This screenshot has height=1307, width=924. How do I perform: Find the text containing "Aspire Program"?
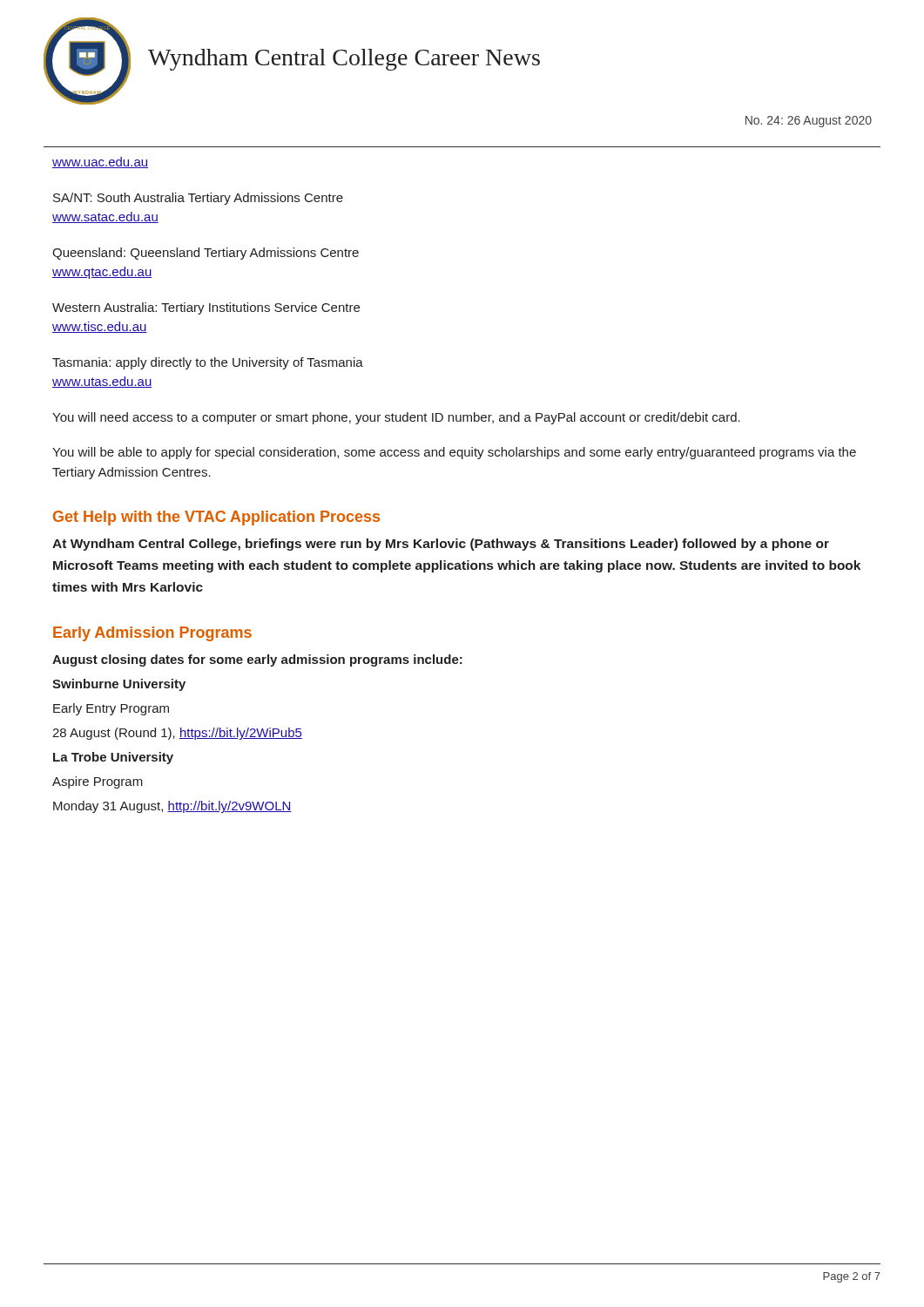[x=98, y=782]
